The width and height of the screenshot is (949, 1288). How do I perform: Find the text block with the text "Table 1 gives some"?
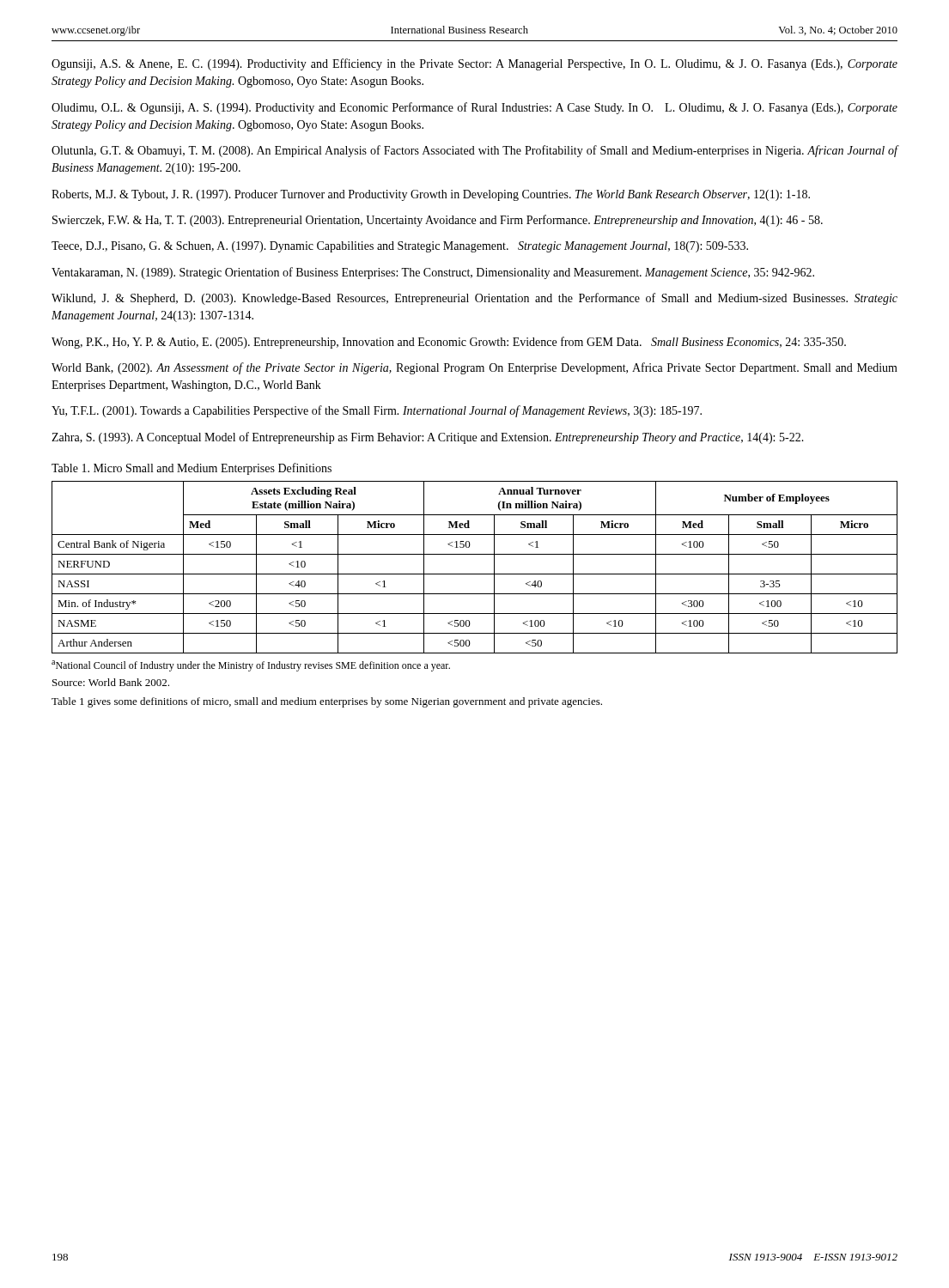tap(327, 701)
